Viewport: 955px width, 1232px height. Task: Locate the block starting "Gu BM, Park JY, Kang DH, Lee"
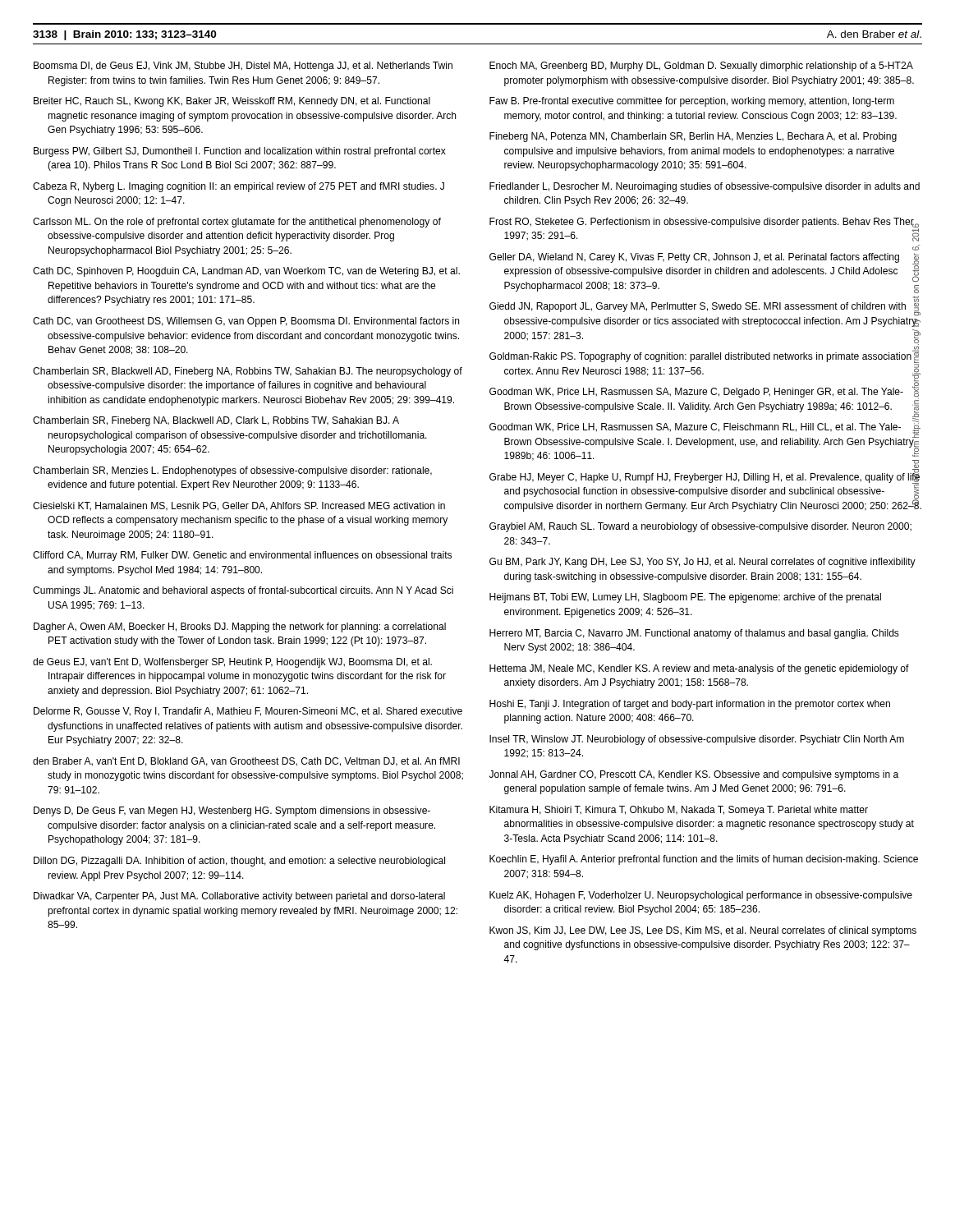702,569
